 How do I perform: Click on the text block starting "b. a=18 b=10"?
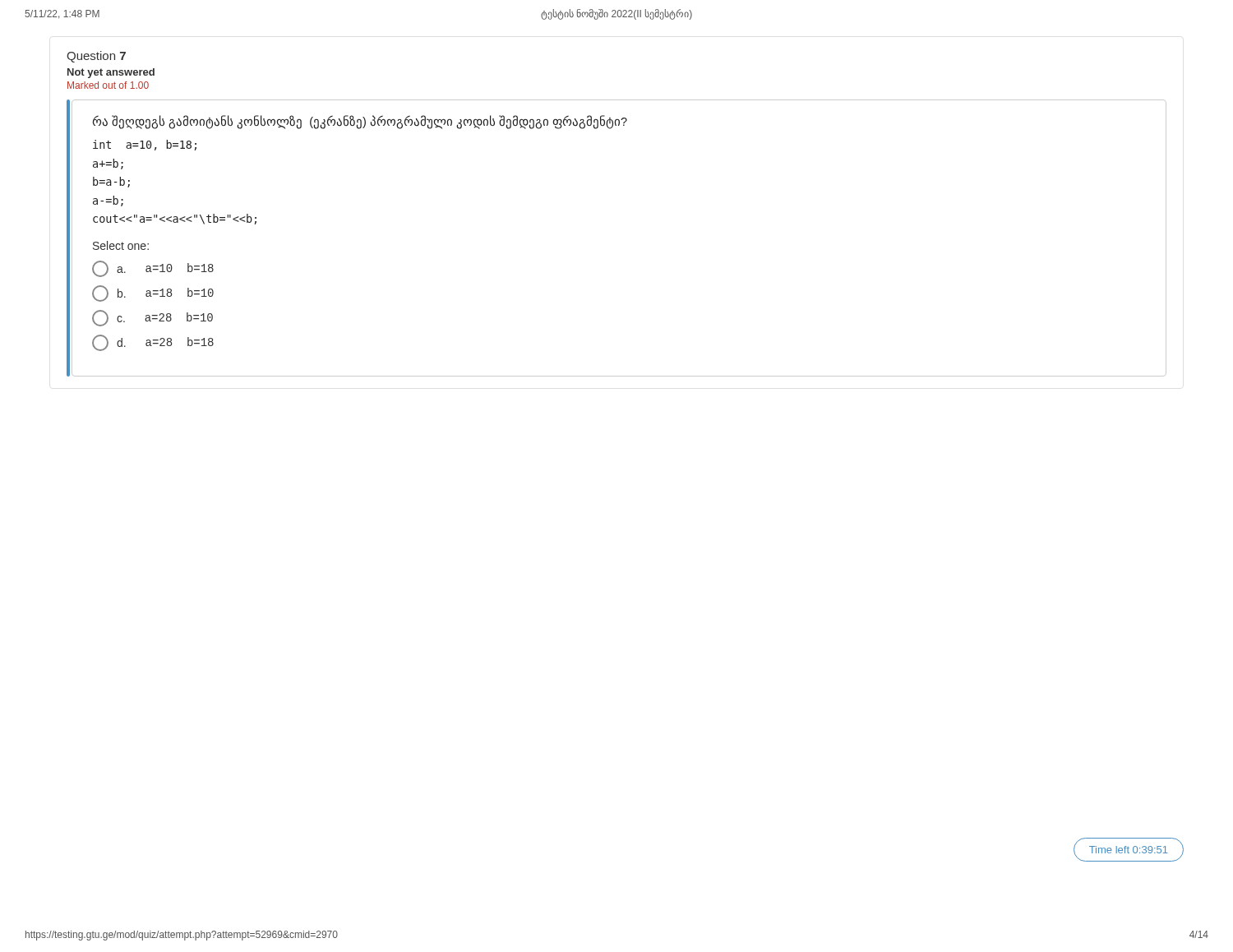[x=153, y=293]
